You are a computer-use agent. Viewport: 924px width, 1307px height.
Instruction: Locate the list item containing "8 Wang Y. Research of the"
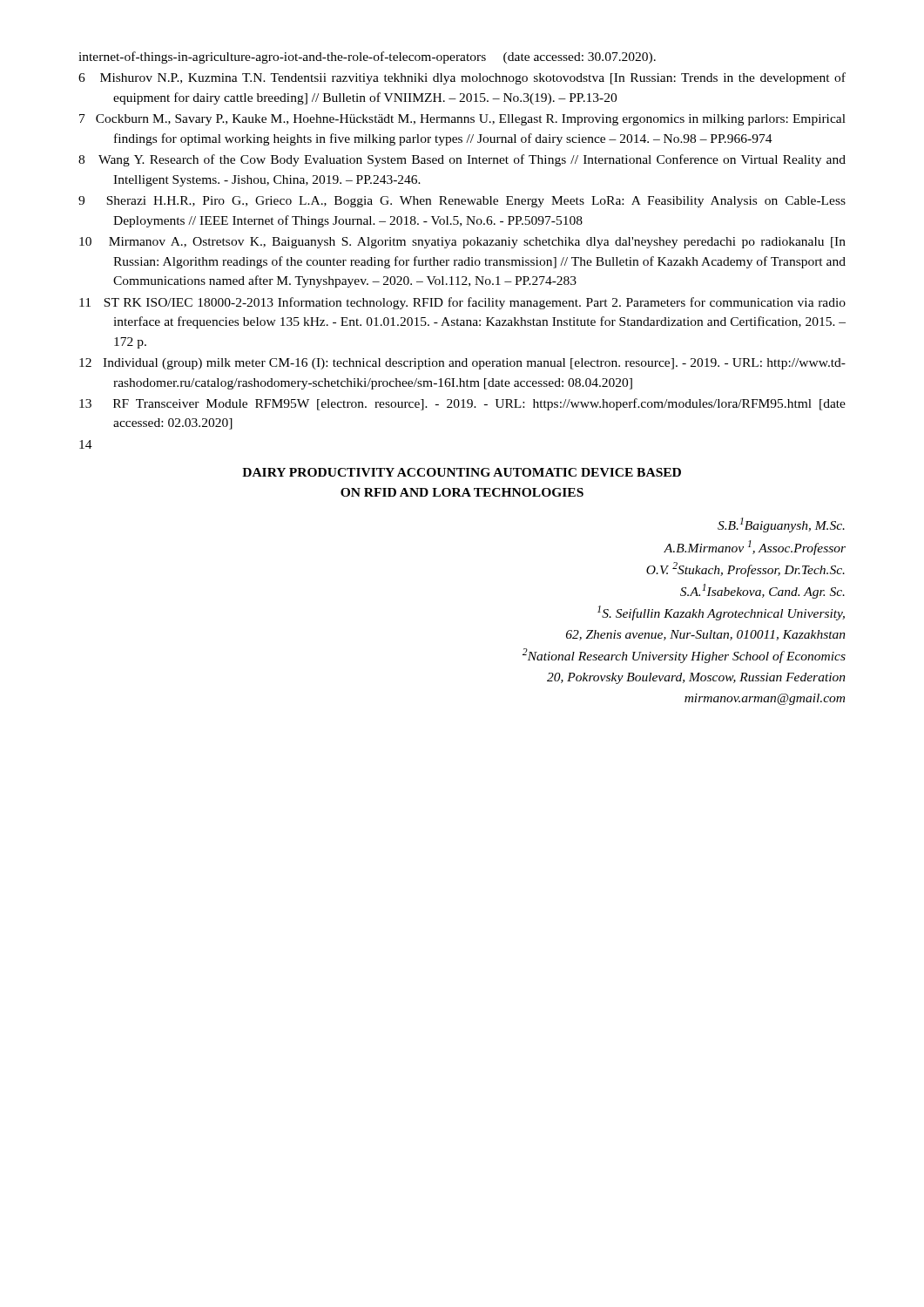pos(462,169)
